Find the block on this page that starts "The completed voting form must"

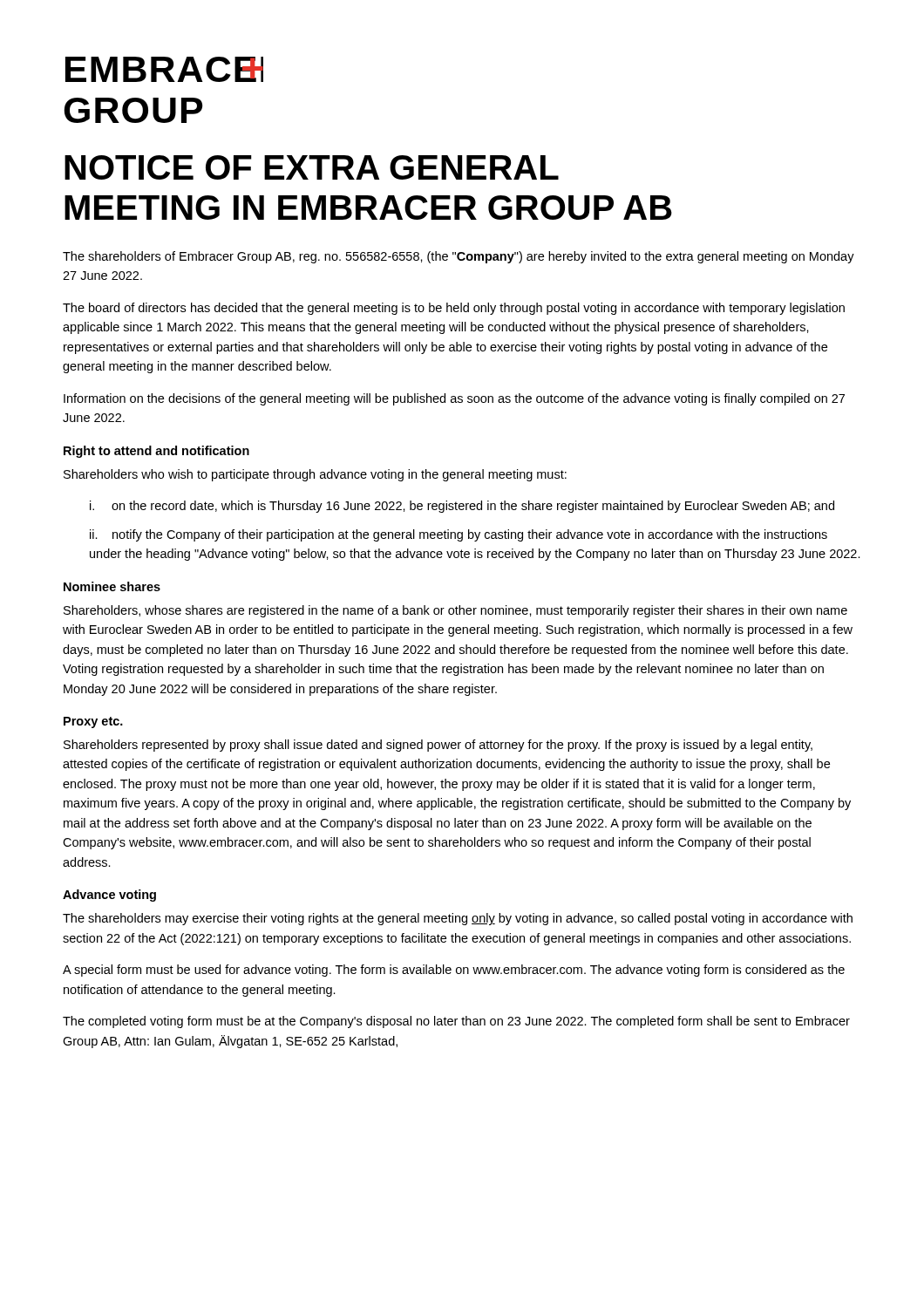[x=456, y=1031]
